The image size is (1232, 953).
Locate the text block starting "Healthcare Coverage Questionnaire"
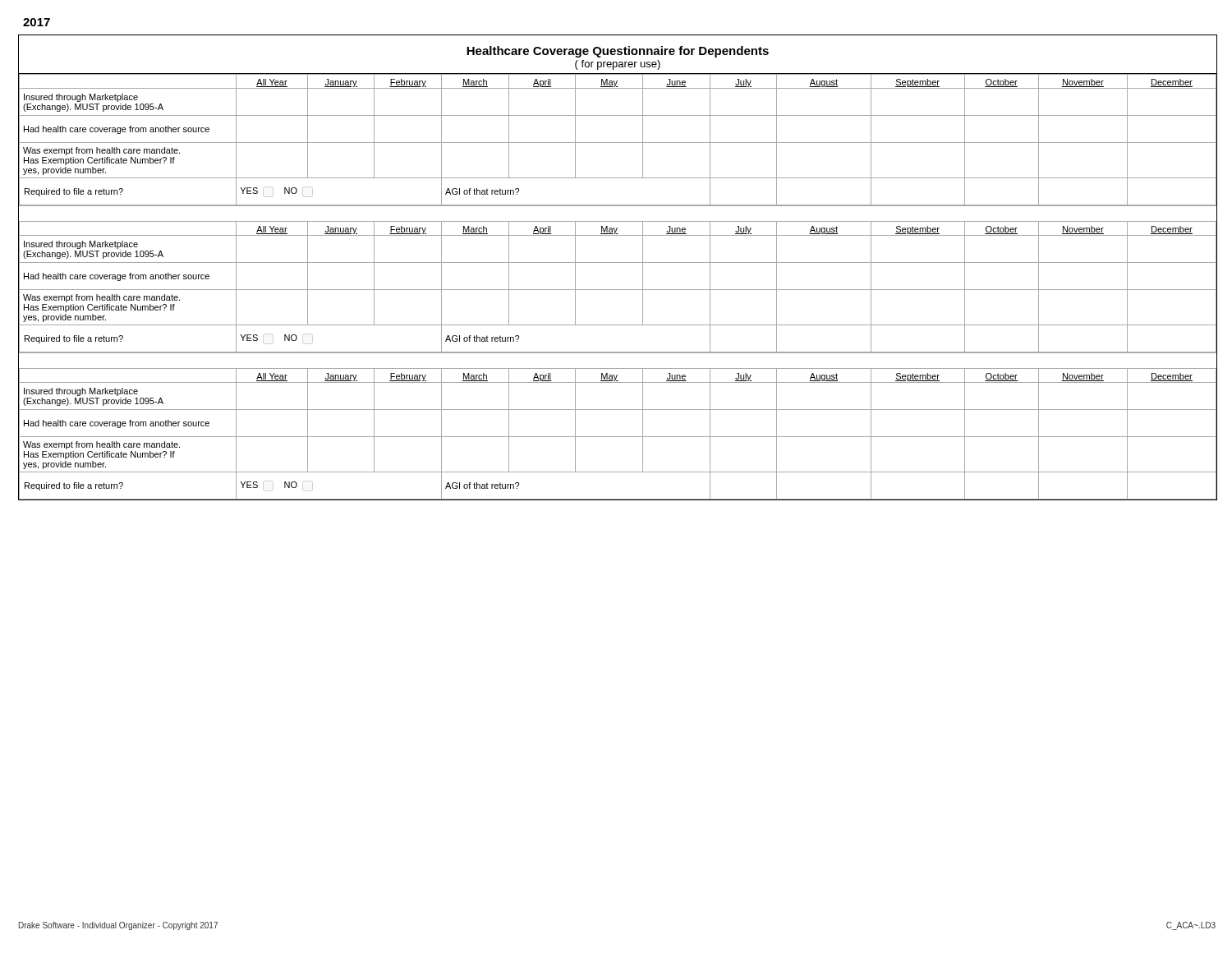(x=618, y=57)
